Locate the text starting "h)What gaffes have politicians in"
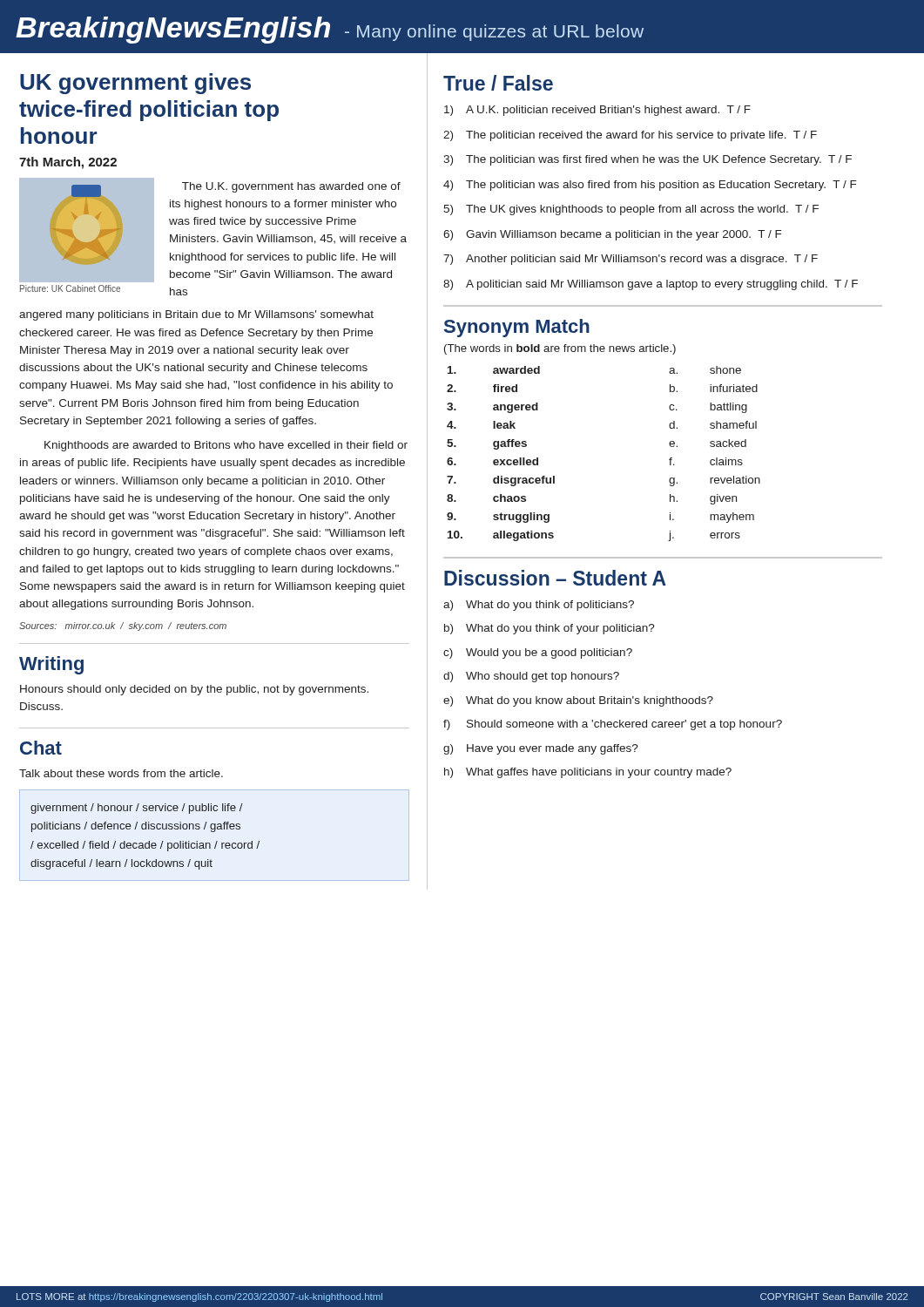 pyautogui.click(x=587, y=772)
